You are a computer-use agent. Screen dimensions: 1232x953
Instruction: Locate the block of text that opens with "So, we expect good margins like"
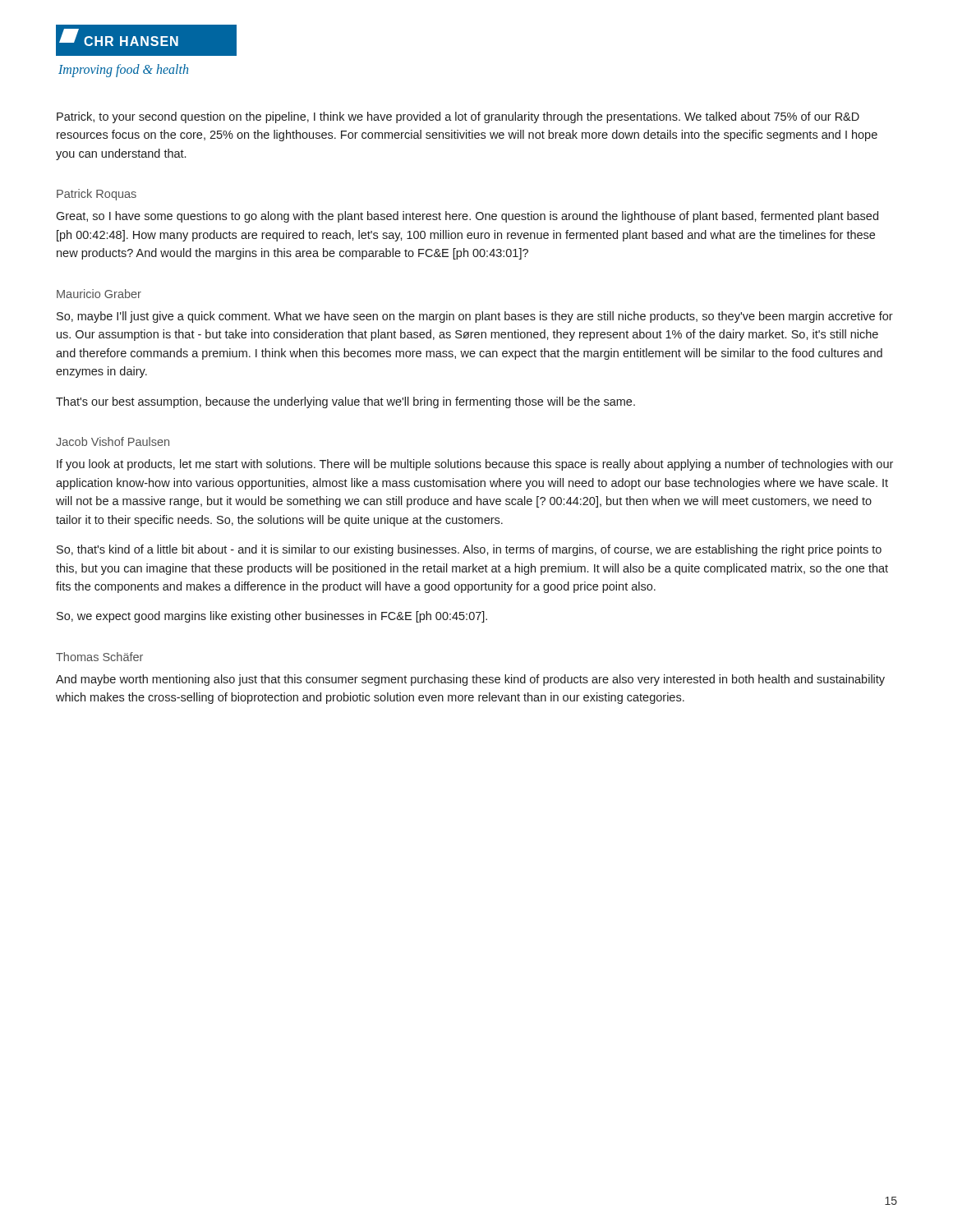click(272, 616)
